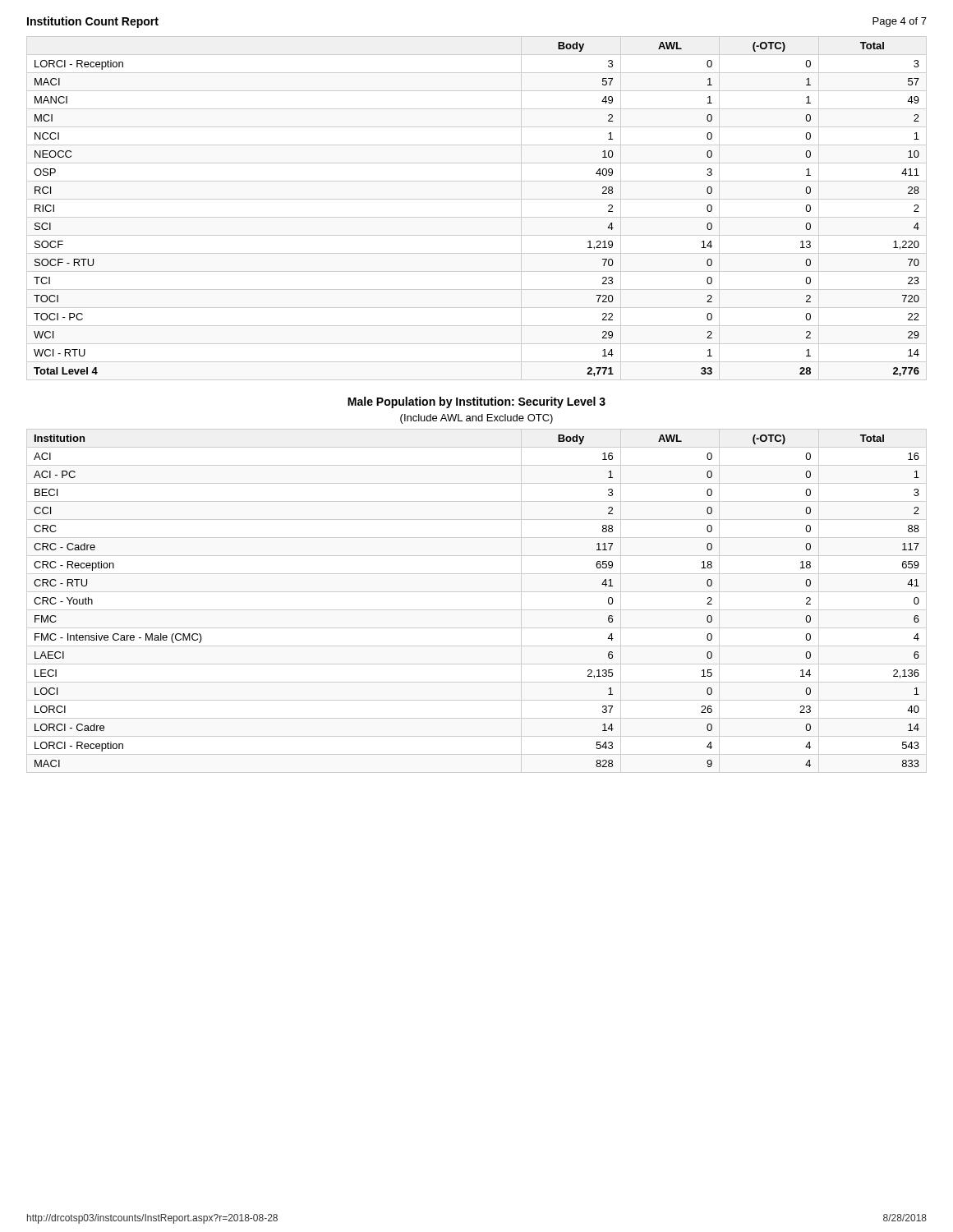
Task: Find the section header that says "Male Population by Institution: Security Level 3"
Action: pyautogui.click(x=476, y=402)
